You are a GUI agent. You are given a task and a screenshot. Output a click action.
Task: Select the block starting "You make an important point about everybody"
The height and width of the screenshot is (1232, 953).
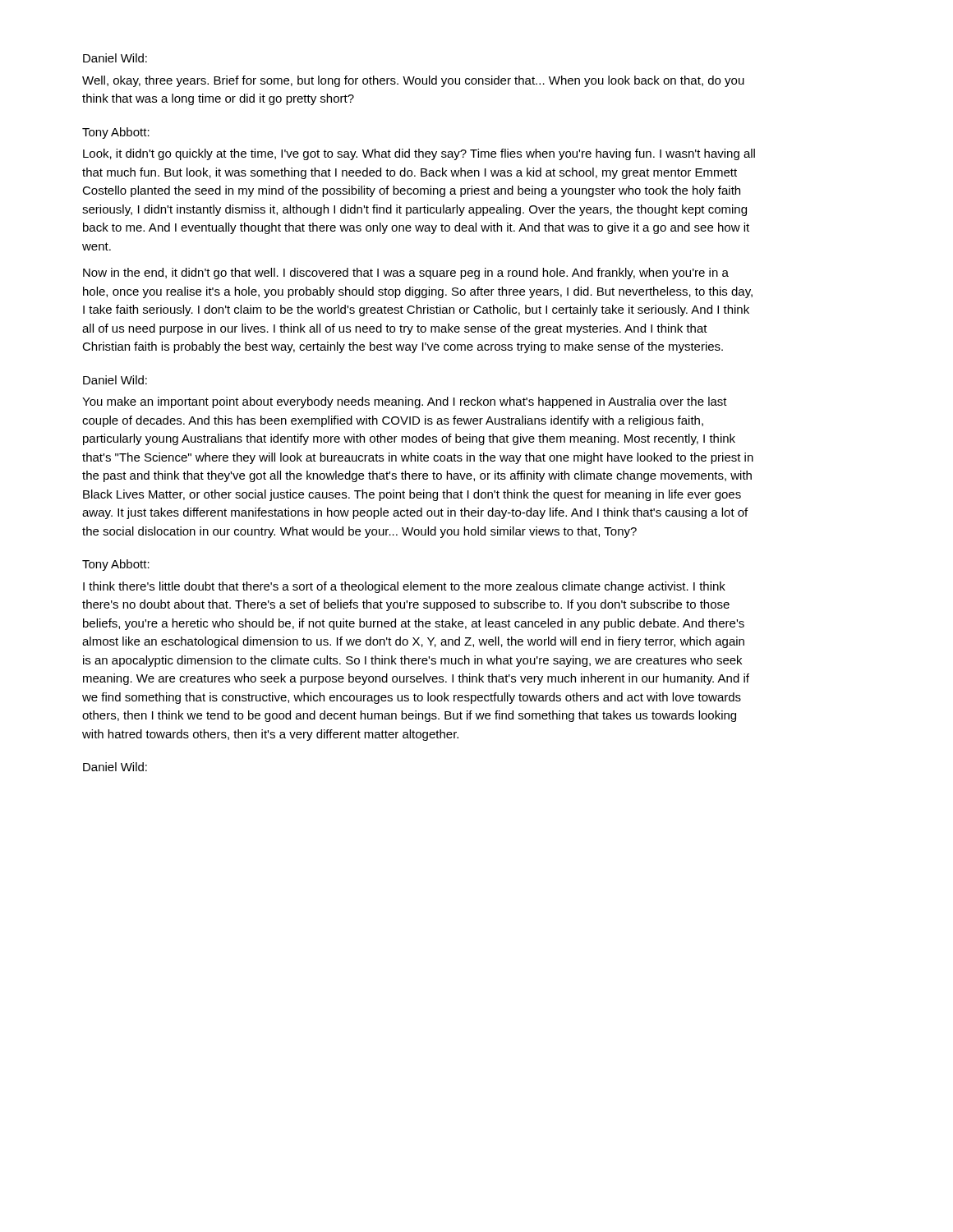click(418, 466)
